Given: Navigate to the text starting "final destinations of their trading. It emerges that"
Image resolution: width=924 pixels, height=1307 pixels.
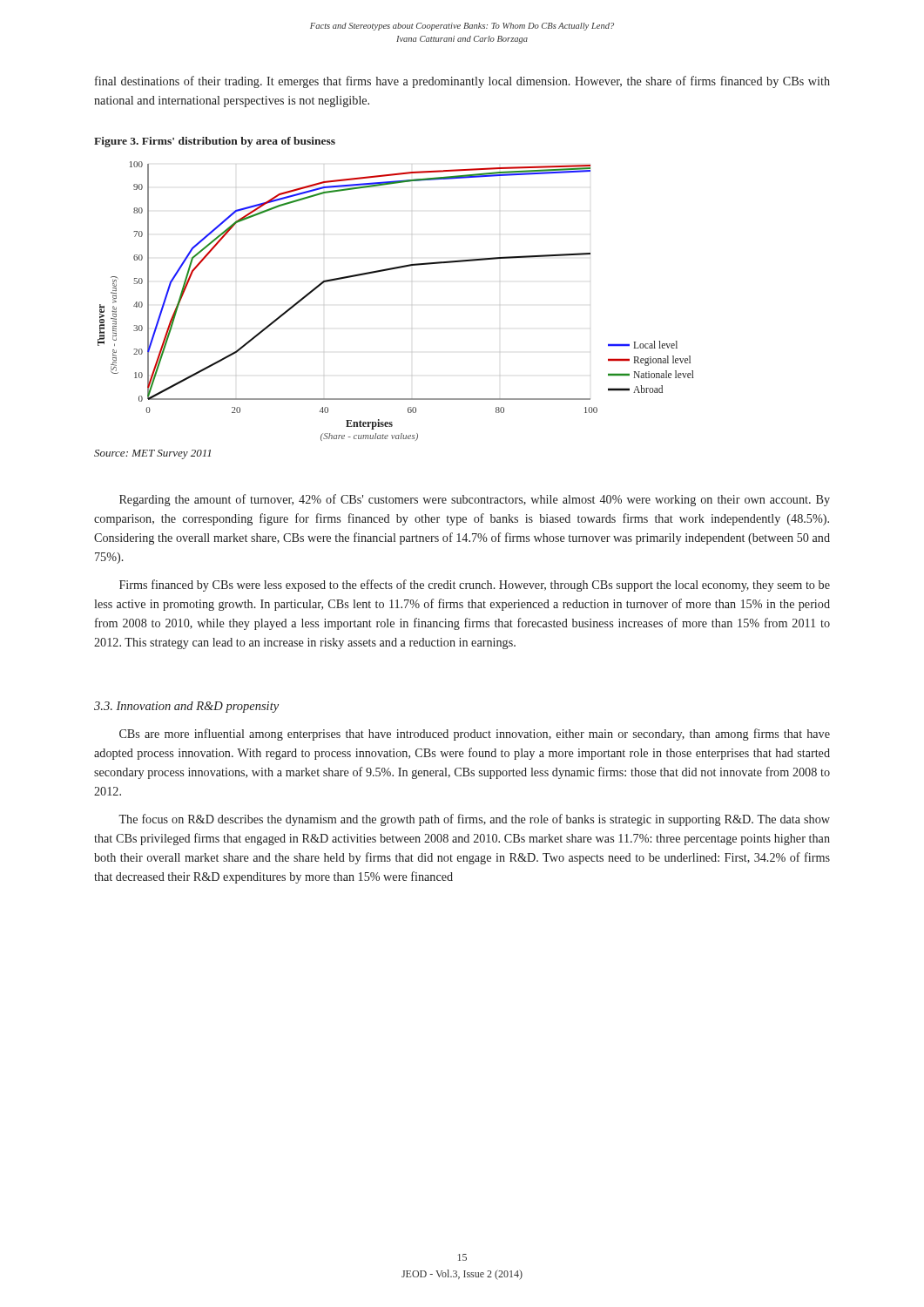Looking at the screenshot, I should [x=462, y=91].
